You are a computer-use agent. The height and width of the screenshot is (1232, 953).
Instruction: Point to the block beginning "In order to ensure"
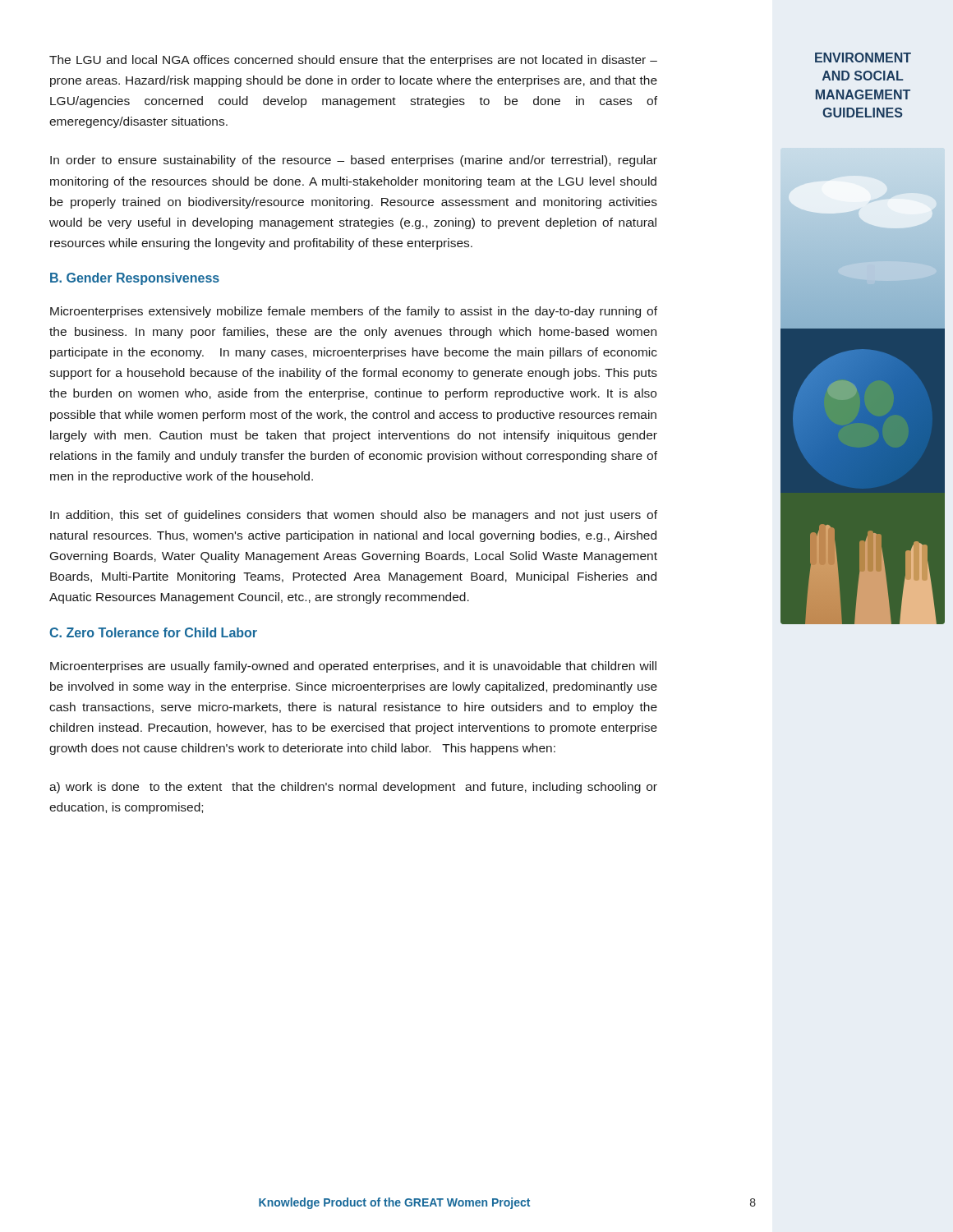[353, 201]
